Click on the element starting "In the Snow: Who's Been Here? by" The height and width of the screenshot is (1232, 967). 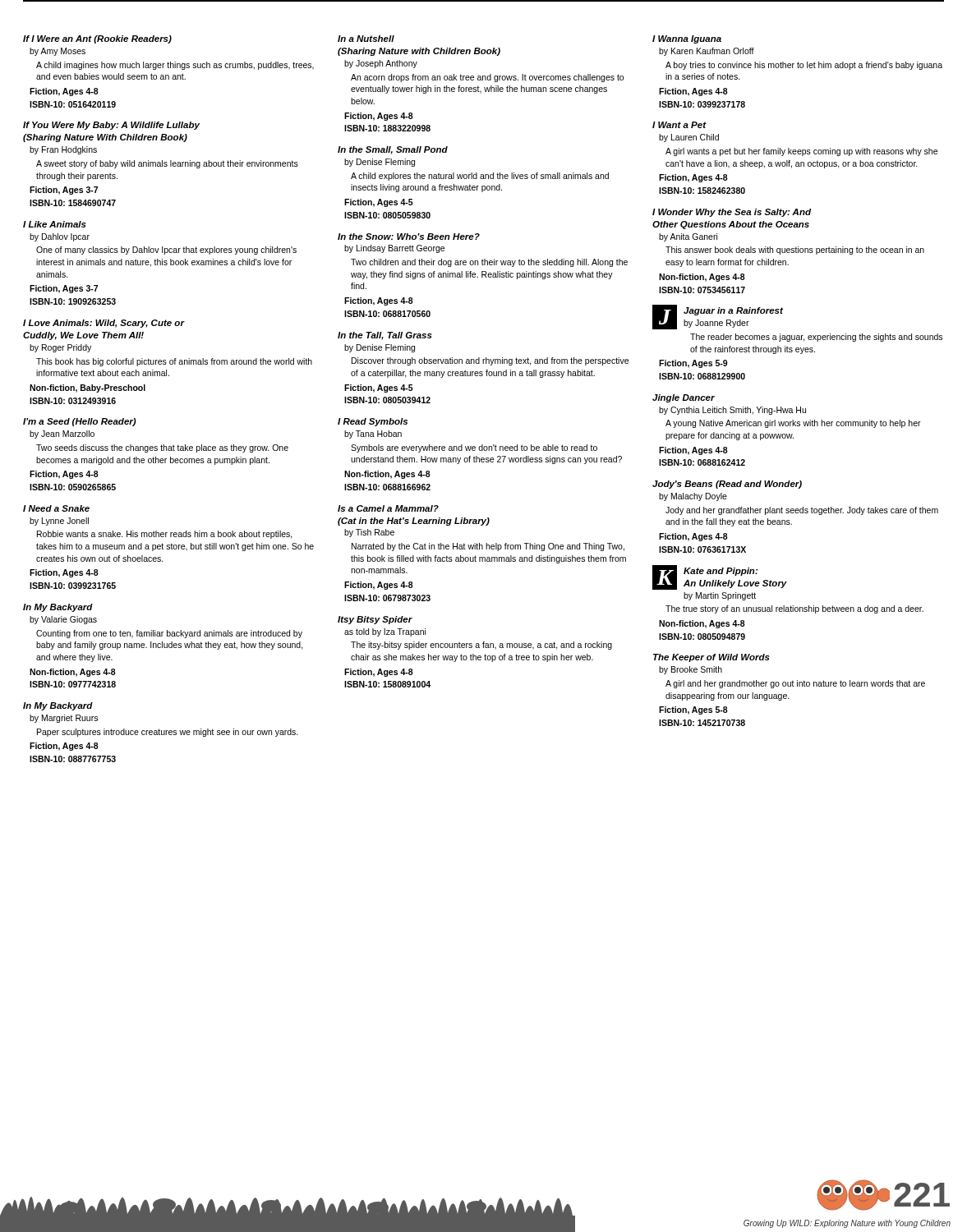pyautogui.click(x=484, y=276)
